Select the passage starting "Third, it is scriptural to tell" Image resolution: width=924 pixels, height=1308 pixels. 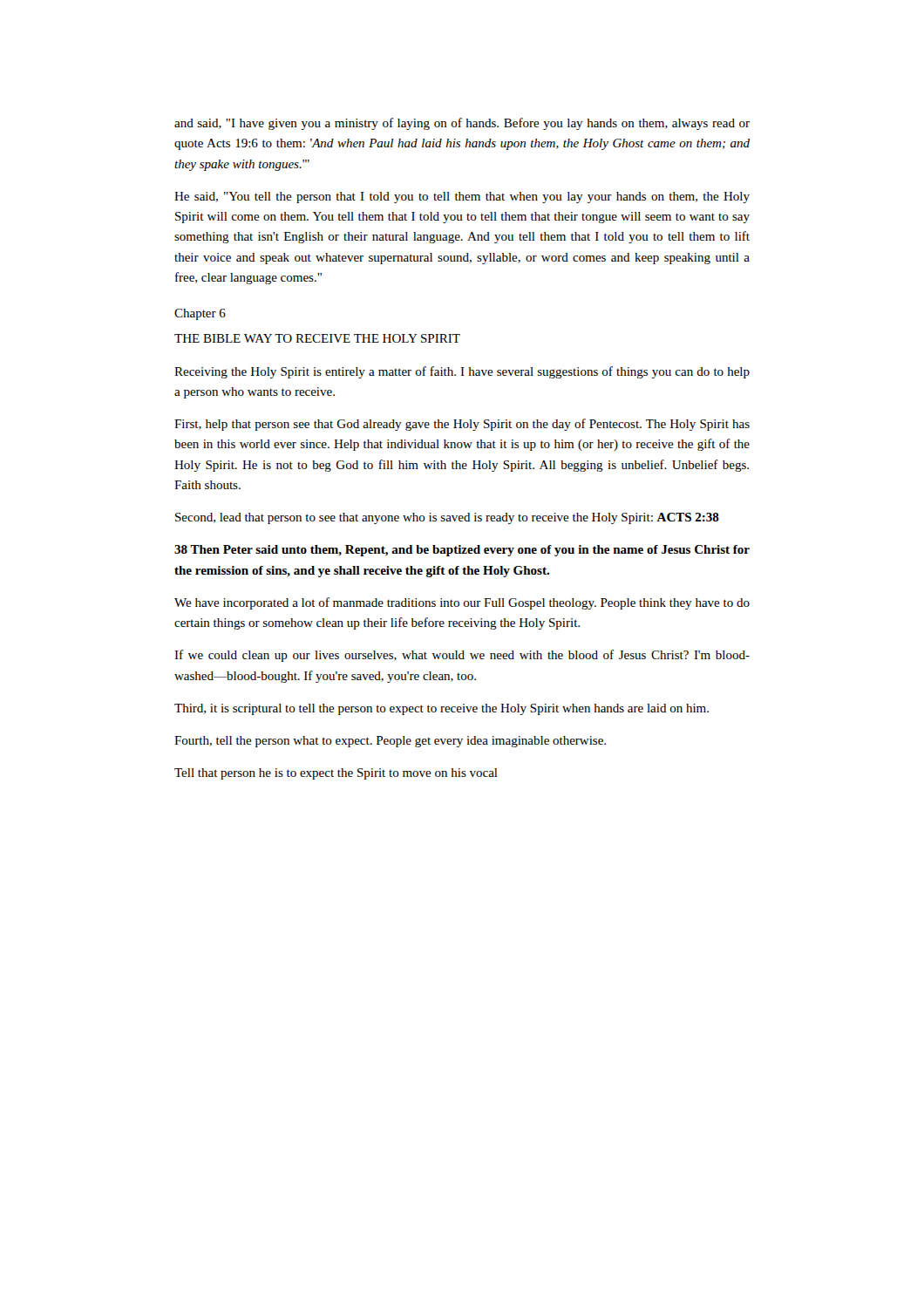(442, 708)
